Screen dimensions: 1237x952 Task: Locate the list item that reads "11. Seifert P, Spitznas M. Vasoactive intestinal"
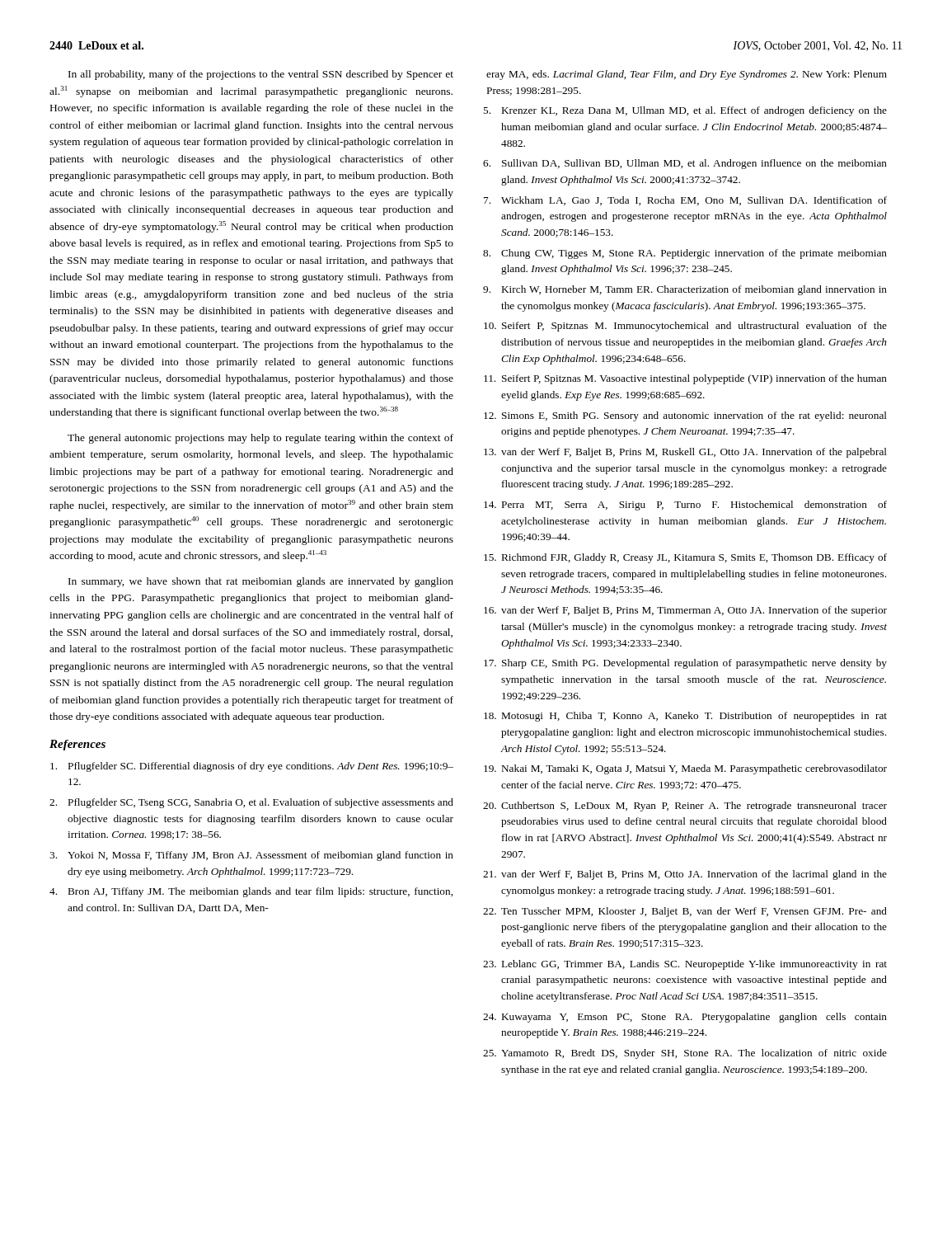click(685, 387)
